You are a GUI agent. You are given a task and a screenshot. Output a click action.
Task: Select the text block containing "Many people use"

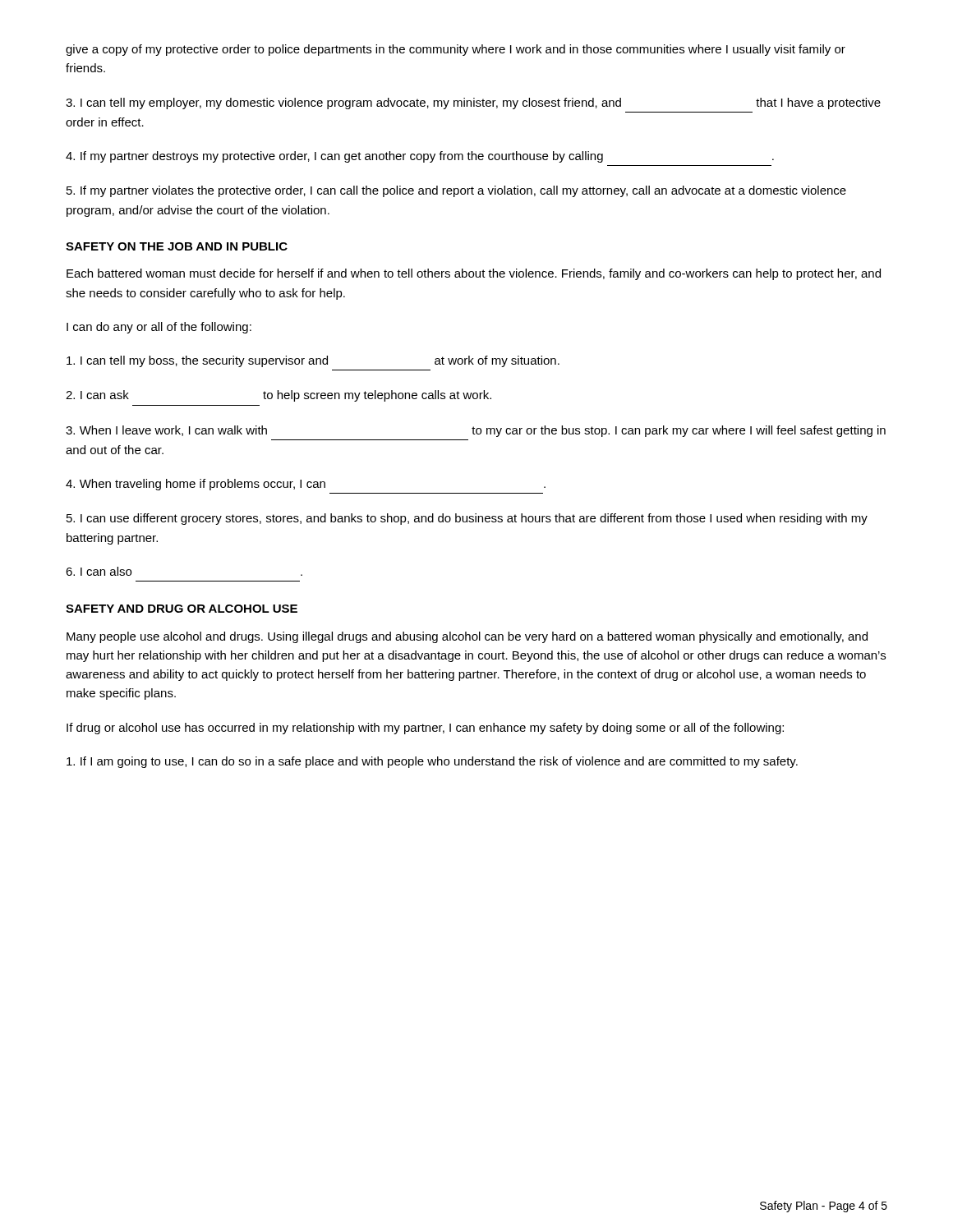(x=476, y=664)
